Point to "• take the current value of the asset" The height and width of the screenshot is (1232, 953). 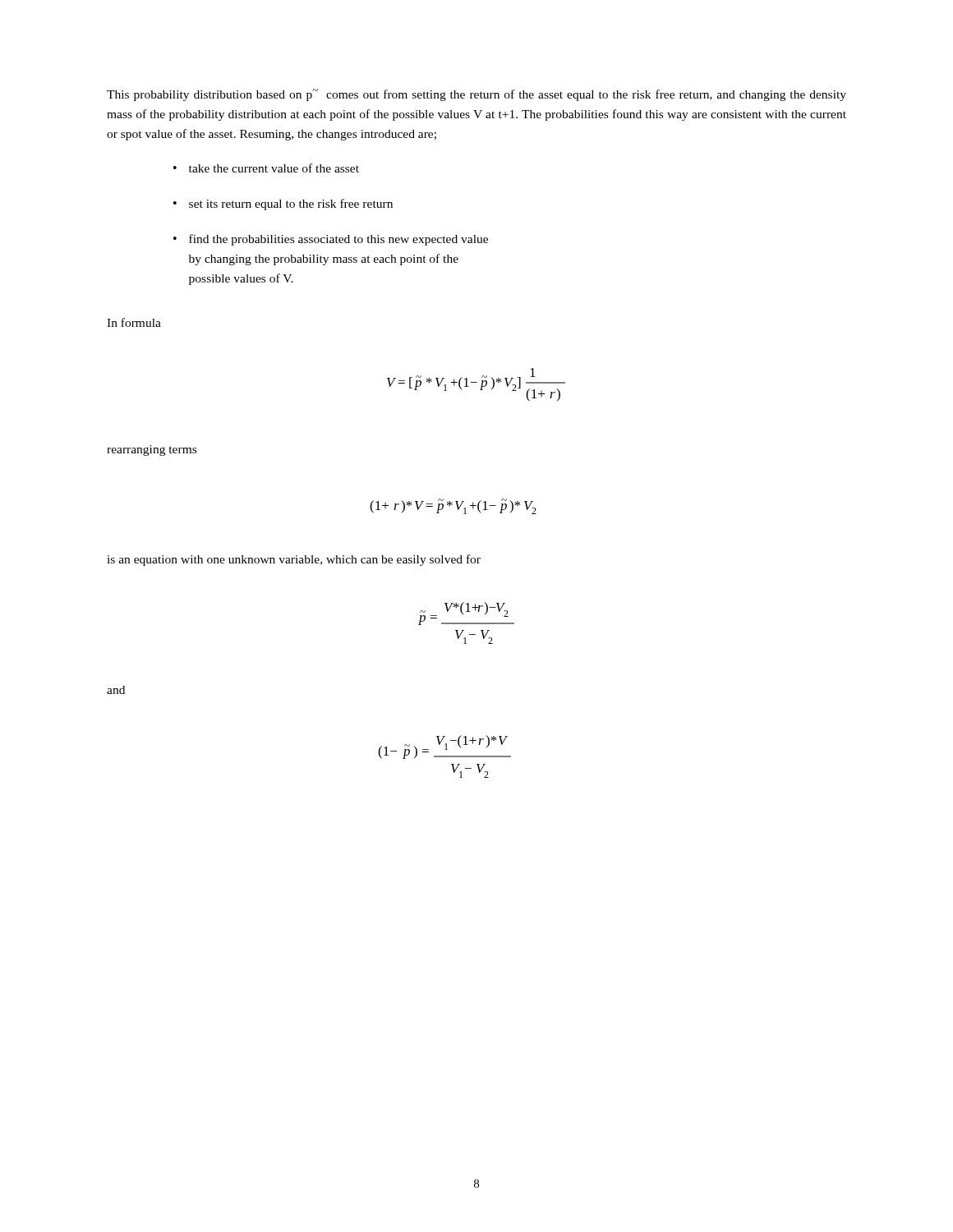click(x=266, y=169)
